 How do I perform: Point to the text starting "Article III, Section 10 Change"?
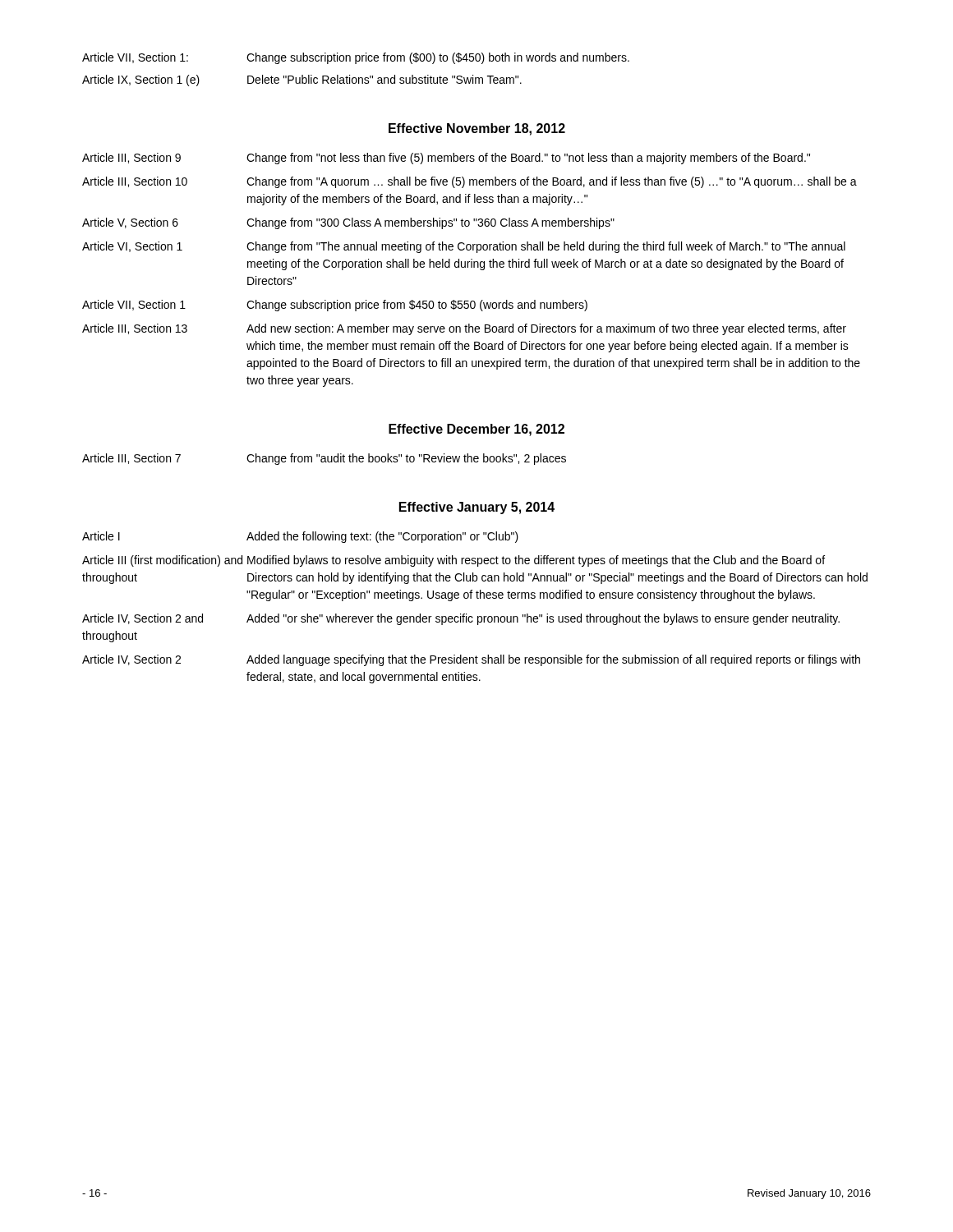click(x=476, y=191)
